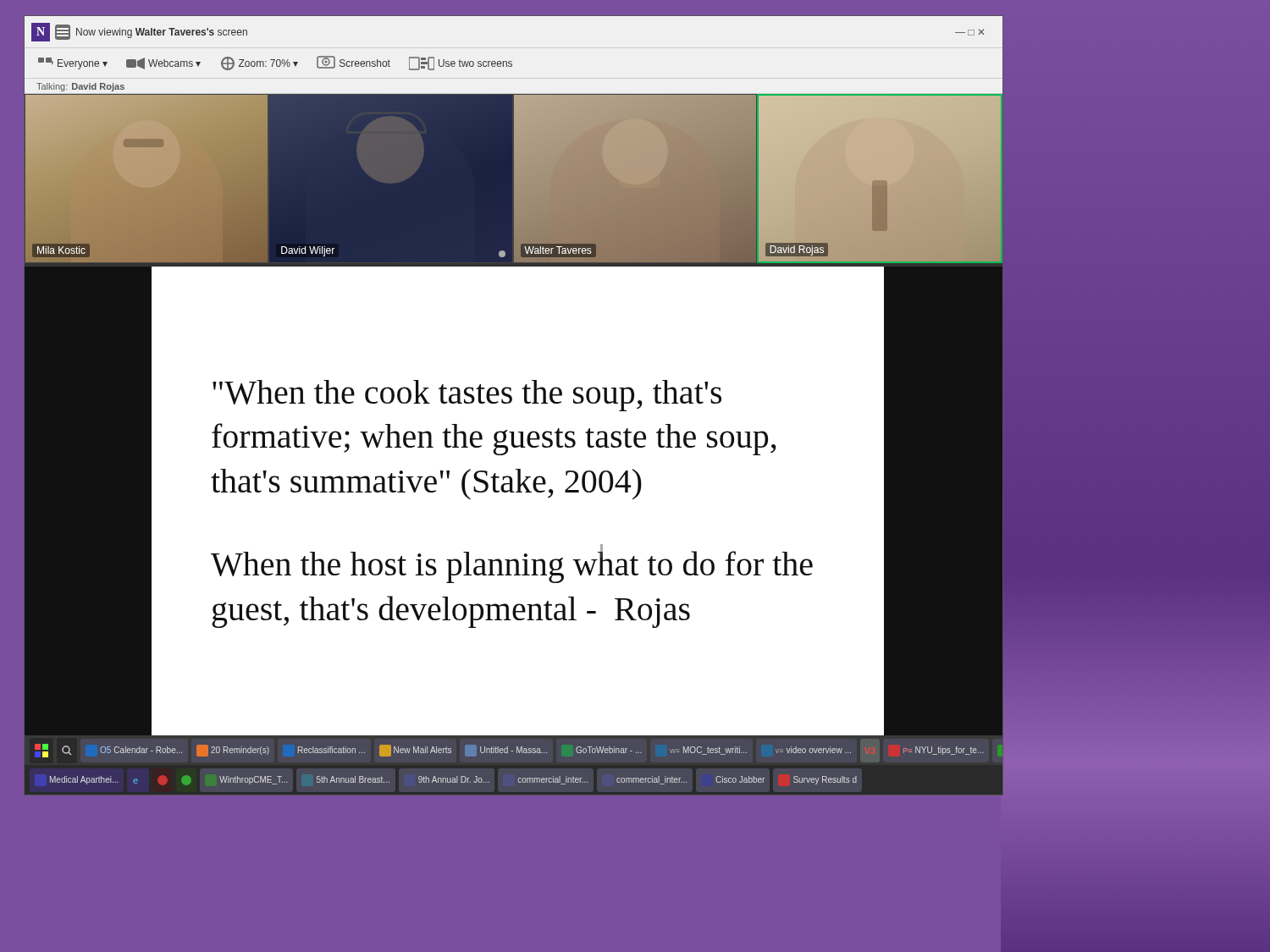This screenshot has height=952, width=1270.
Task: Locate the screenshot
Action: click(513, 405)
